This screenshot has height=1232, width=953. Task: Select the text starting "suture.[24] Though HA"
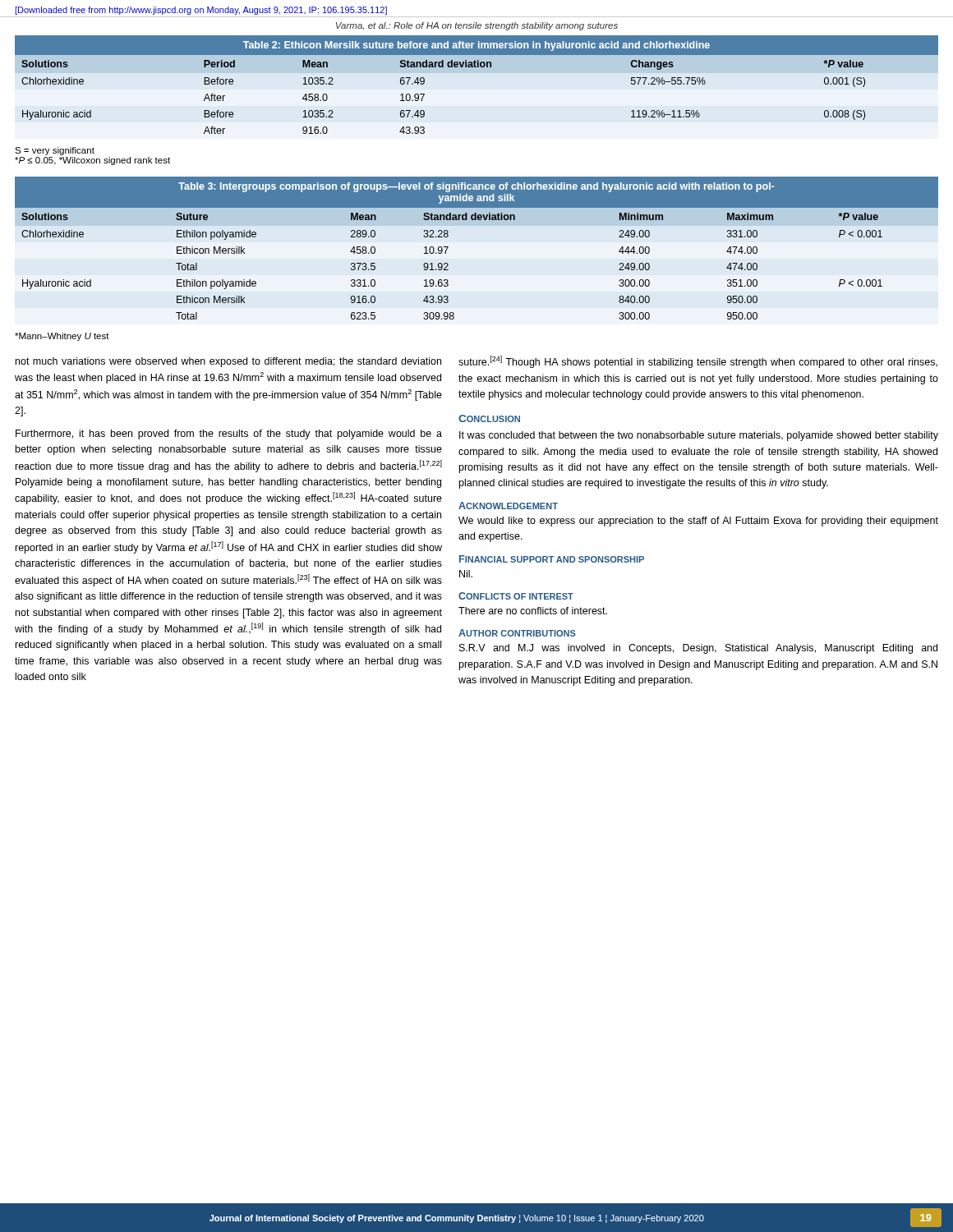pos(698,377)
